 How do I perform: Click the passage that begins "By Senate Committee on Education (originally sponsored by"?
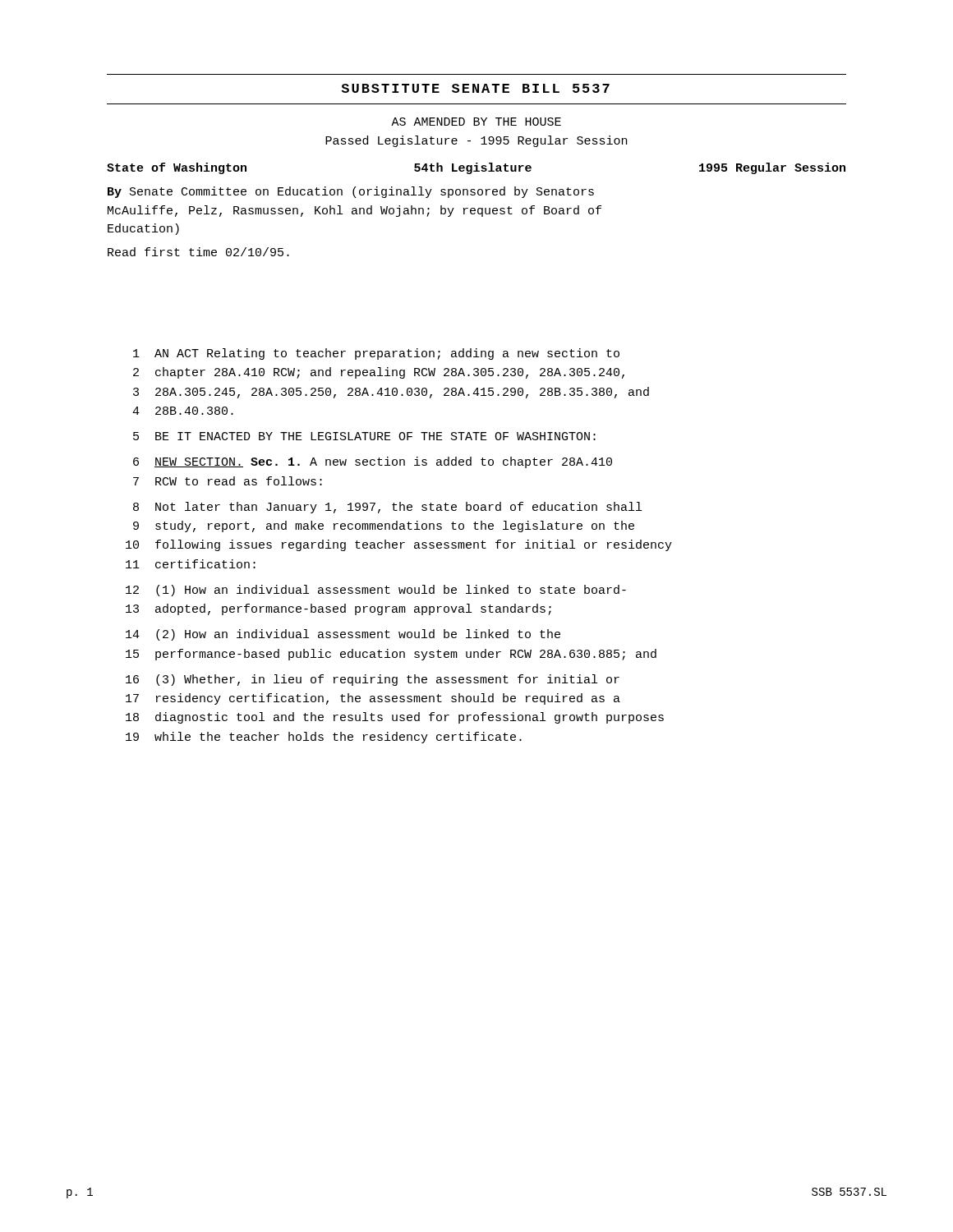tap(355, 211)
